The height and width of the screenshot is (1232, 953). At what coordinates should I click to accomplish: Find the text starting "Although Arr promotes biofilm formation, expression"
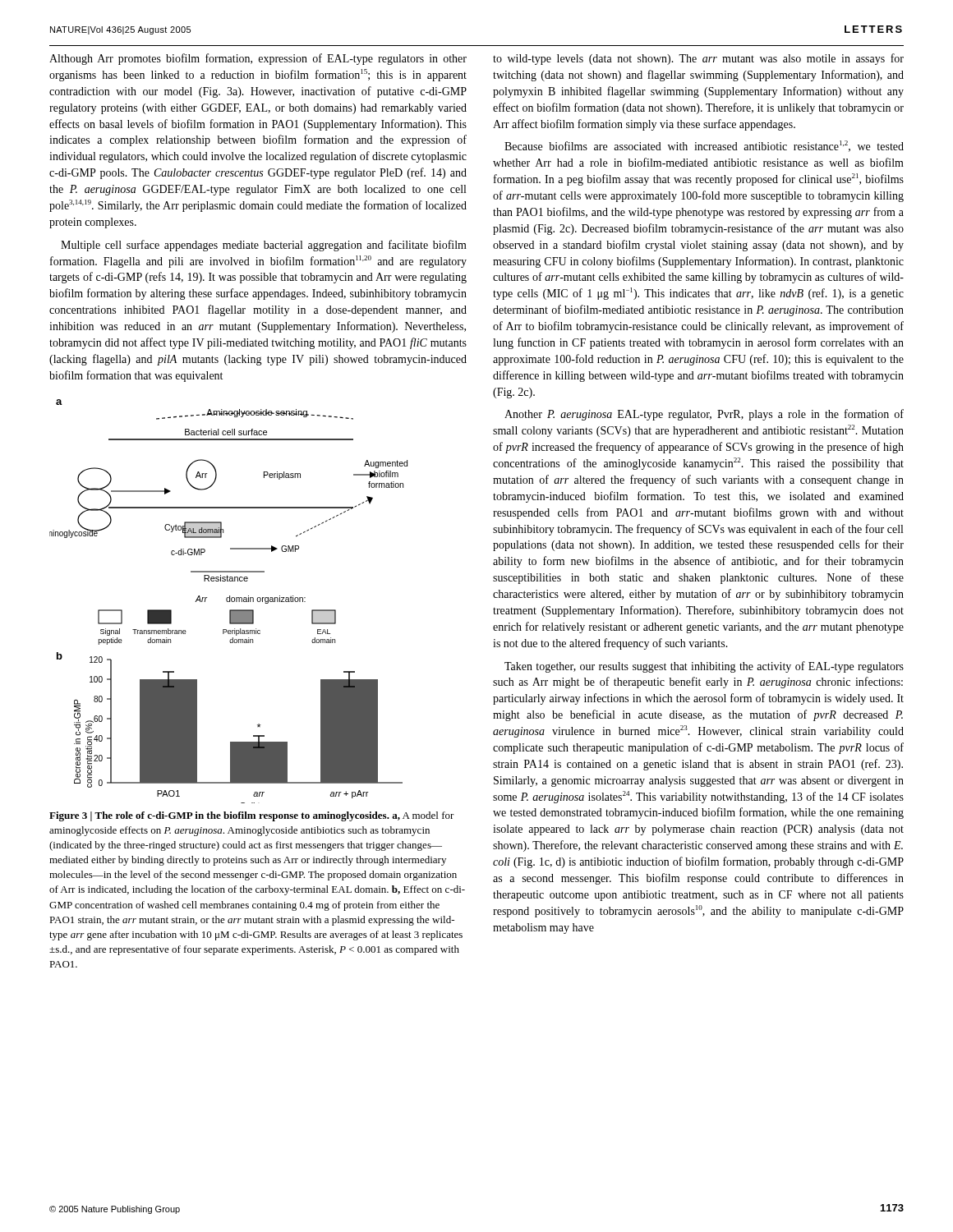[258, 217]
